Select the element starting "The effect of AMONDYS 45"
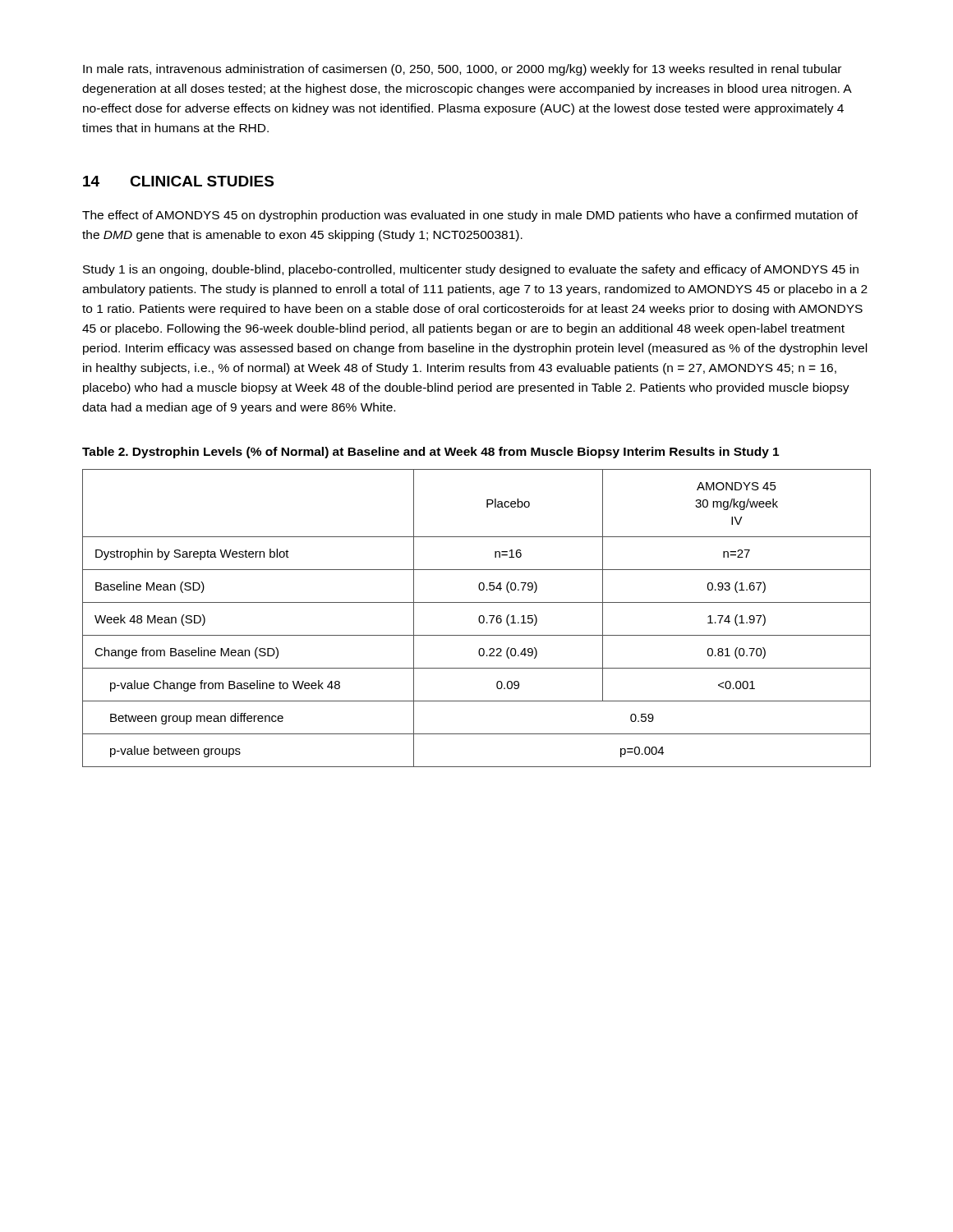This screenshot has width=953, height=1232. coord(470,225)
